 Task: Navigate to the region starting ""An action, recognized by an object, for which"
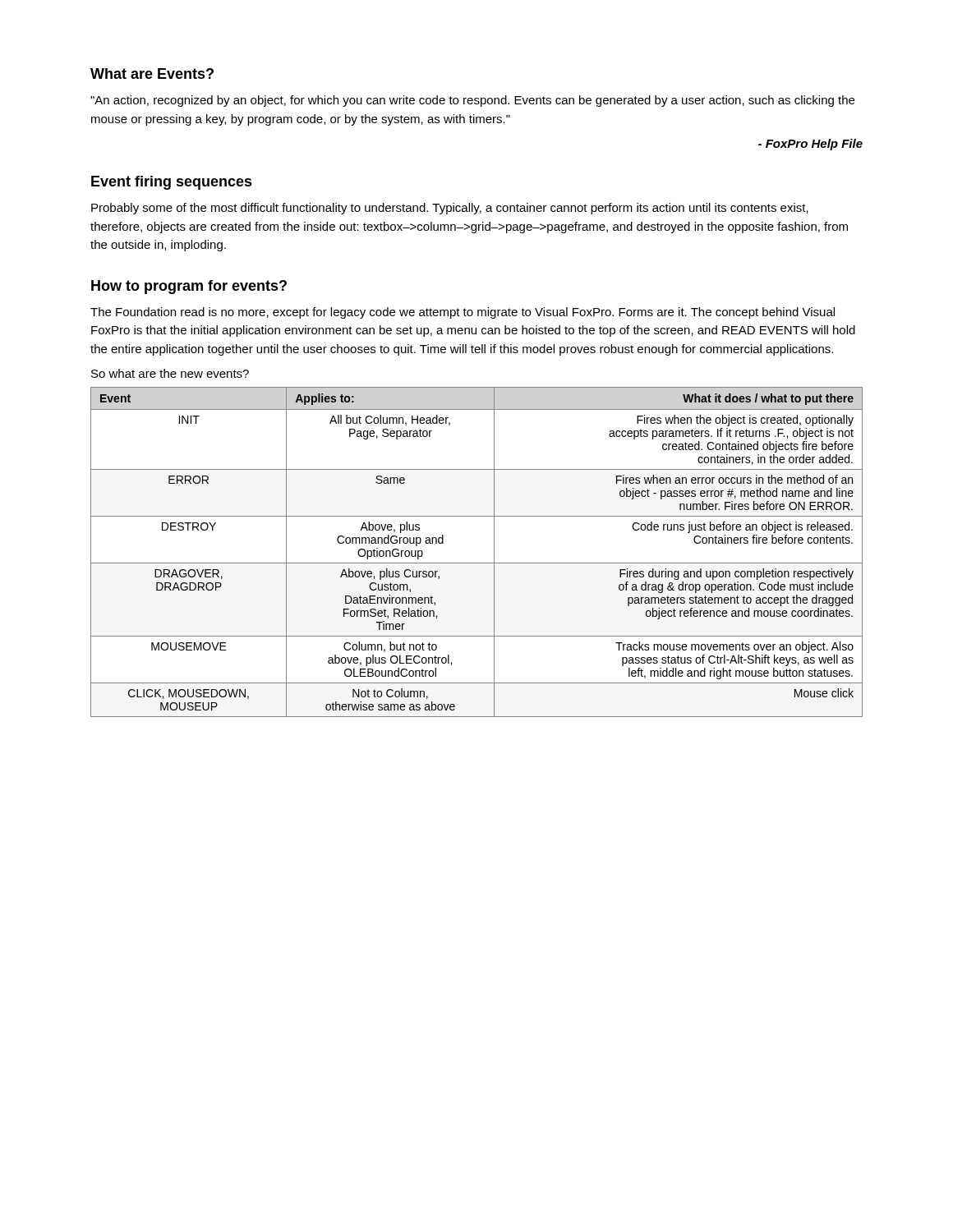[473, 109]
